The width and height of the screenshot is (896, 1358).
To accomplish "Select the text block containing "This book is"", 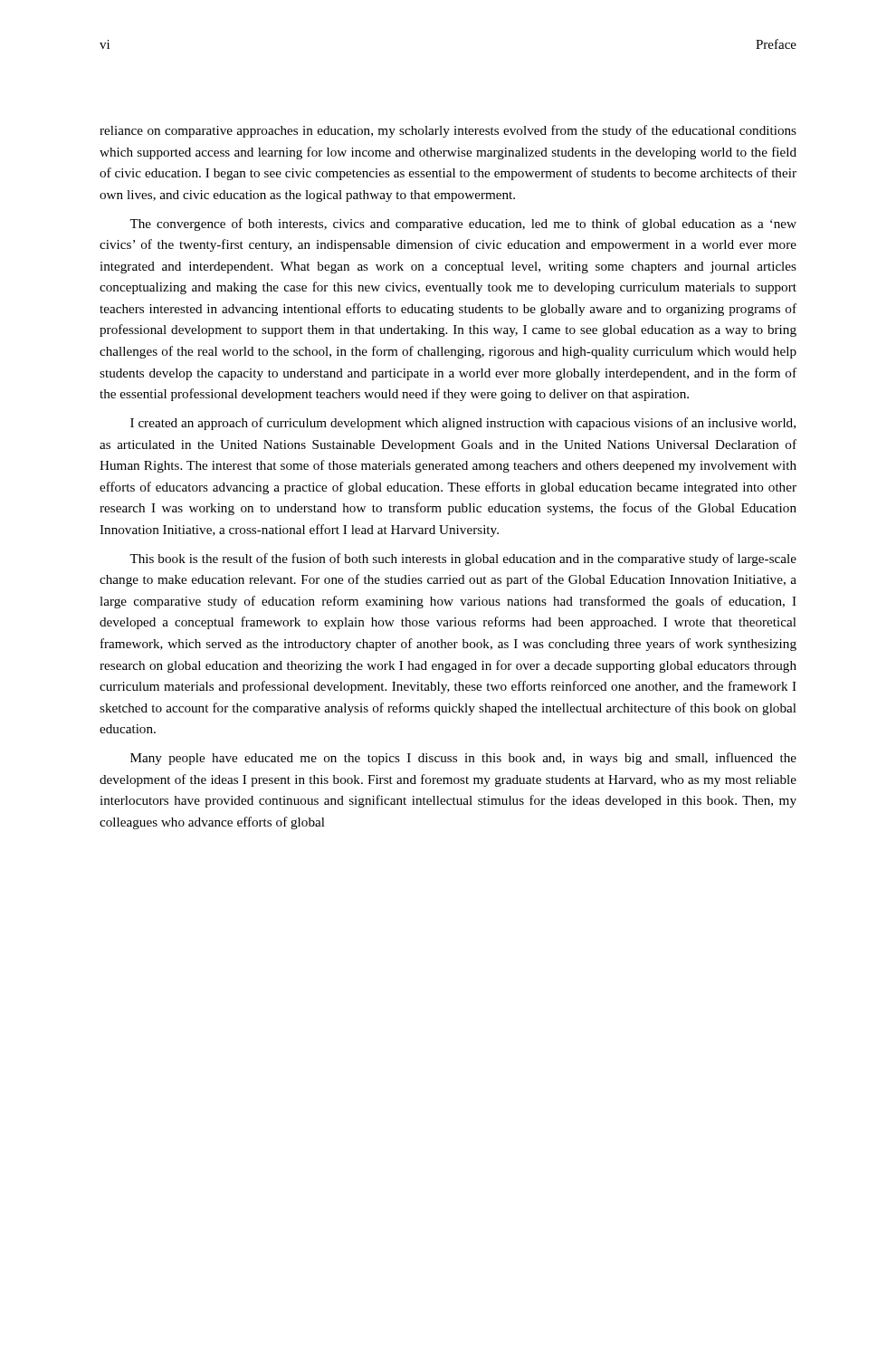I will (x=448, y=644).
